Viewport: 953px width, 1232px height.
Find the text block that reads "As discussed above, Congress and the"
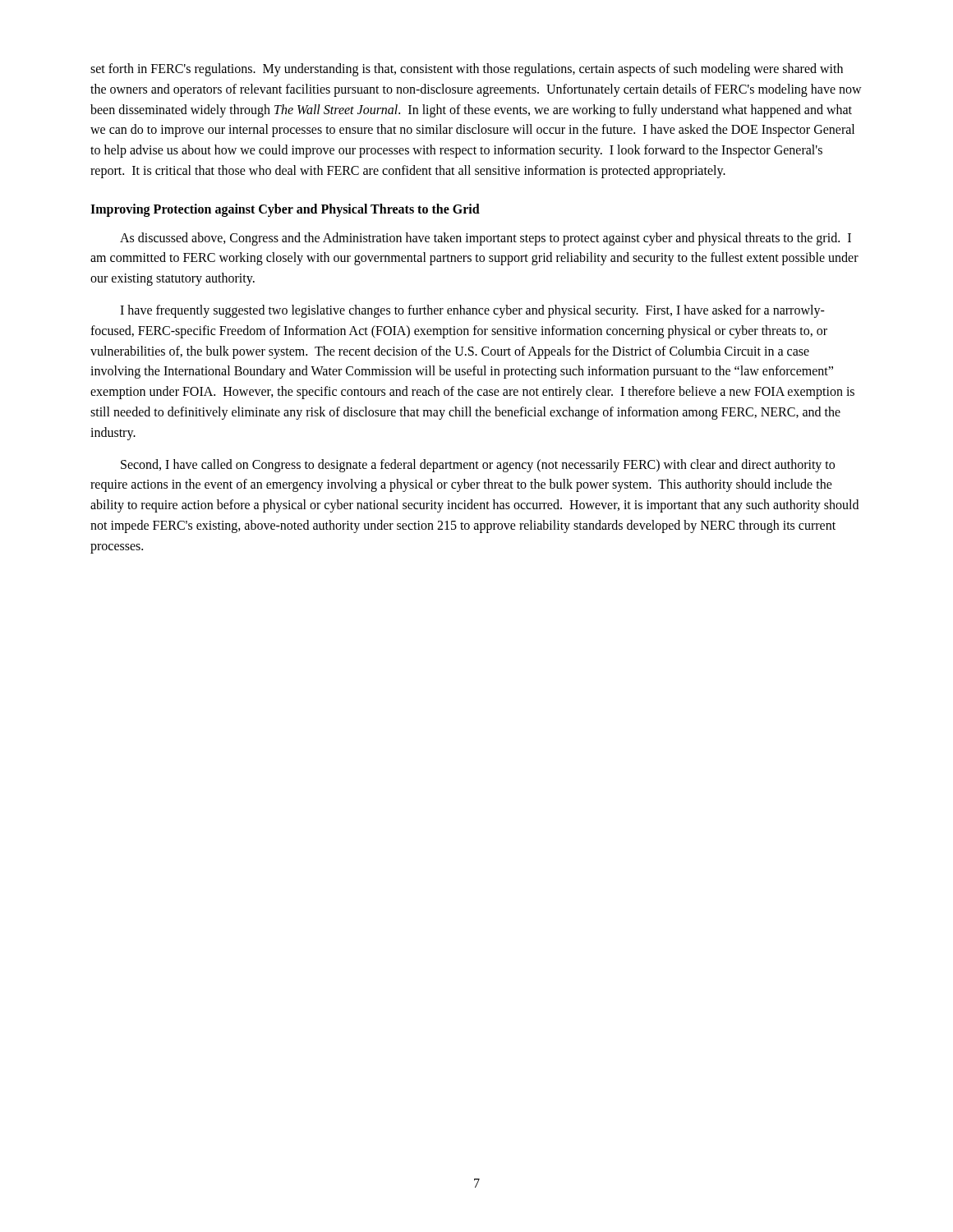point(474,258)
